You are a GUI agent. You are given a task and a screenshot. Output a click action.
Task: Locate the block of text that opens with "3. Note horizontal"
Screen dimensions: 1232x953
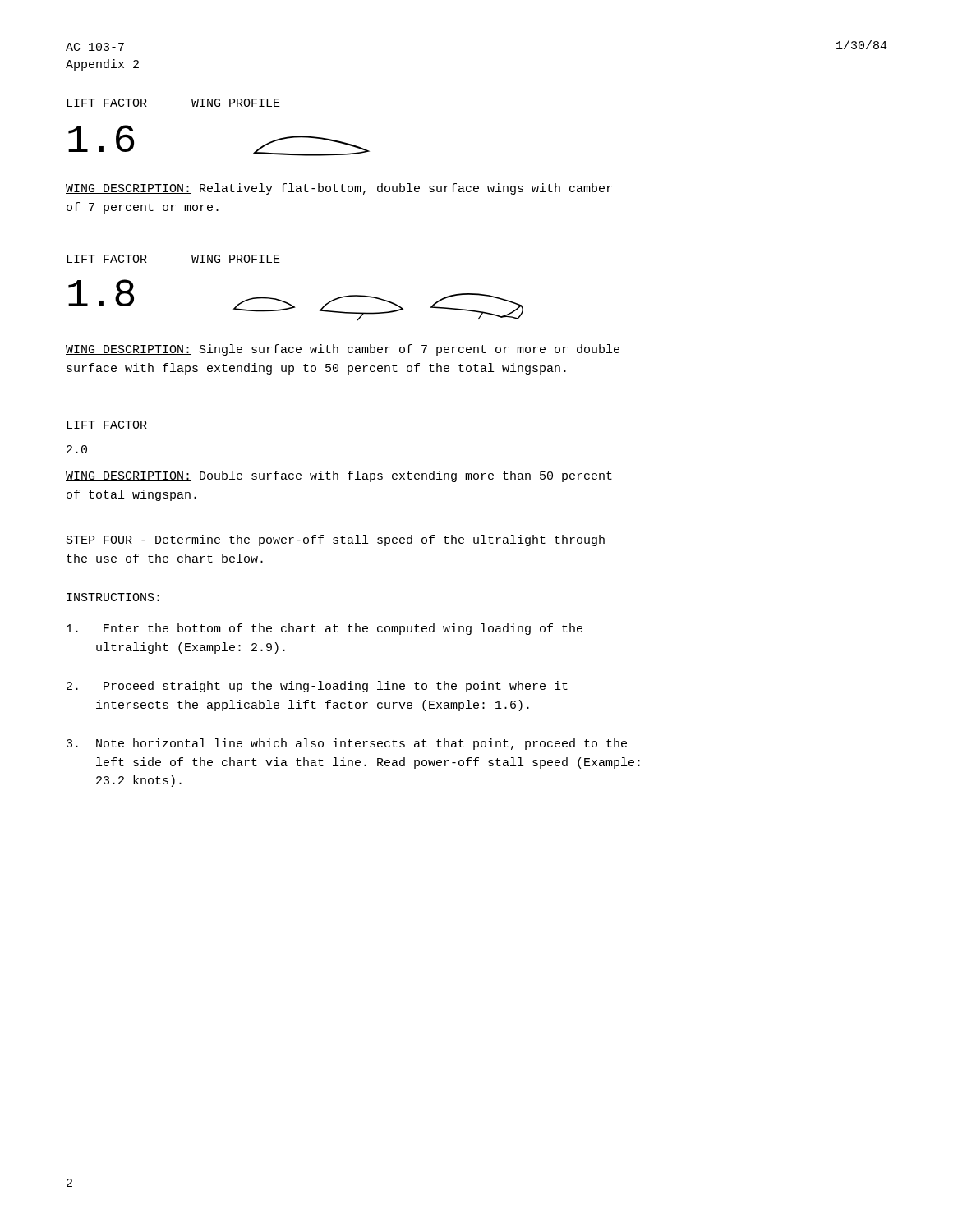(x=354, y=763)
